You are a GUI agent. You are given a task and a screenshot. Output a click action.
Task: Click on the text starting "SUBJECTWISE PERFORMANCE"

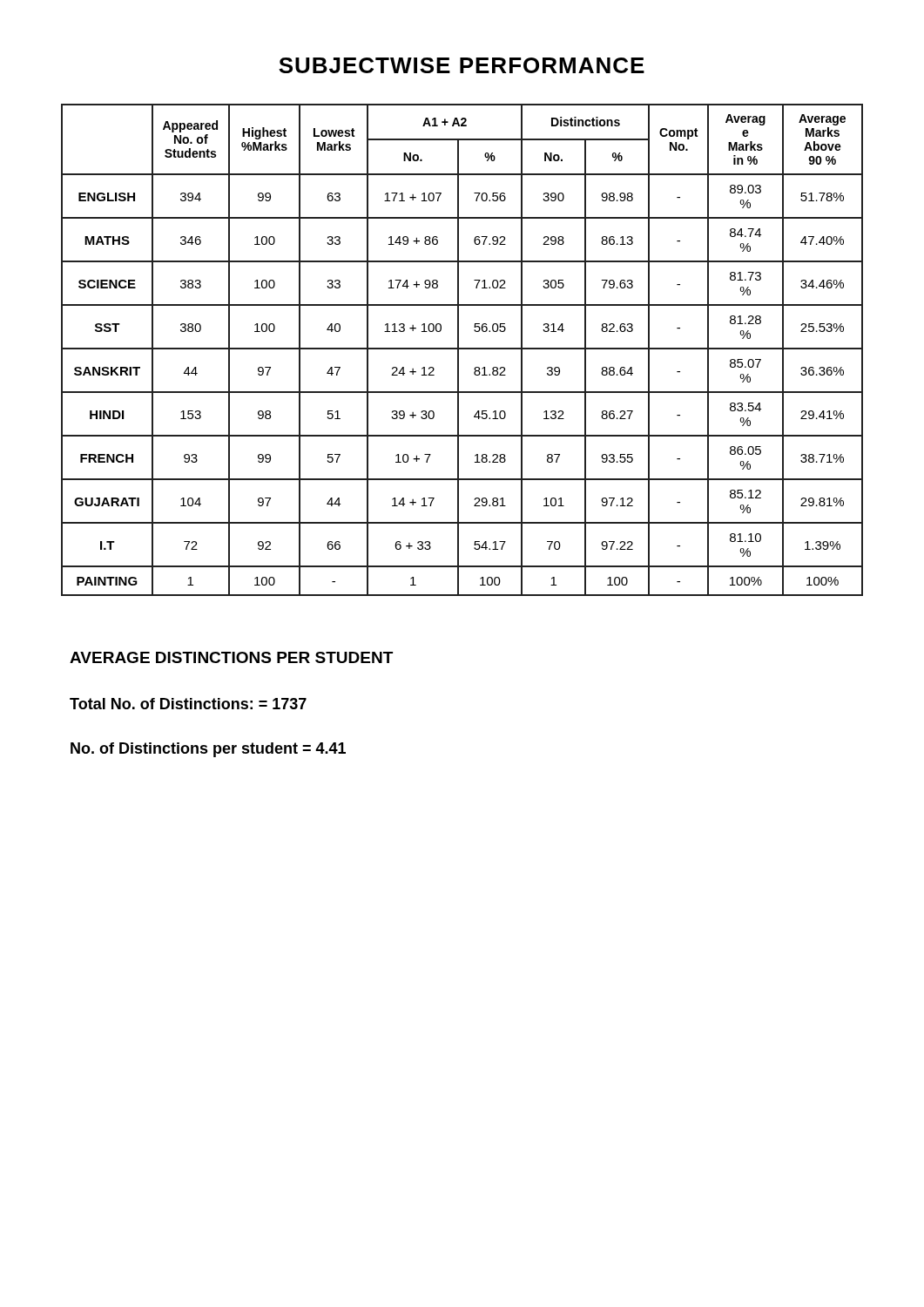click(x=462, y=66)
